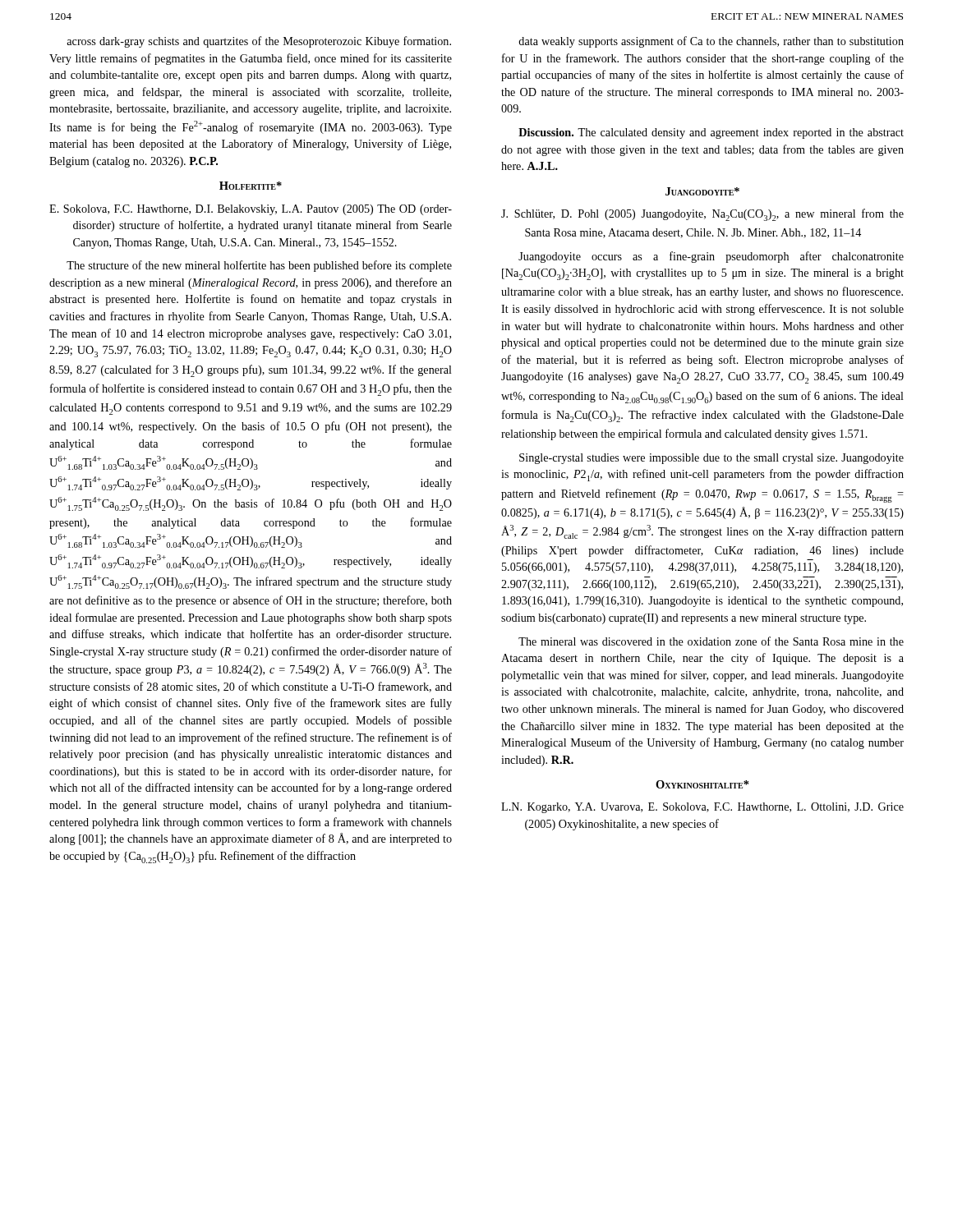
Task: Select the passage starting "across dark-gray schists"
Action: 251,101
